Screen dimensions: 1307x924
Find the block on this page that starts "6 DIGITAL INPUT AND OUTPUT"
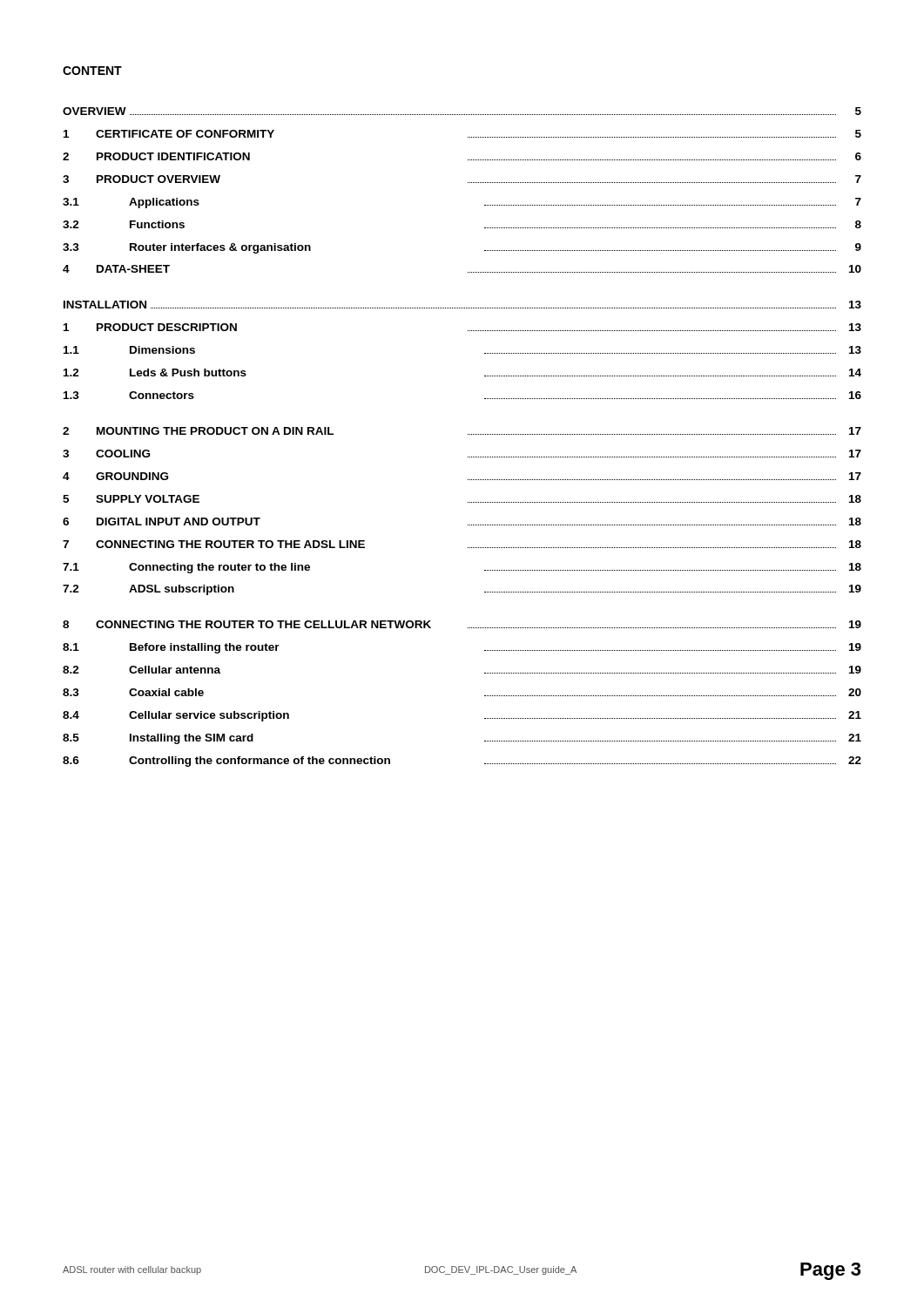click(462, 522)
